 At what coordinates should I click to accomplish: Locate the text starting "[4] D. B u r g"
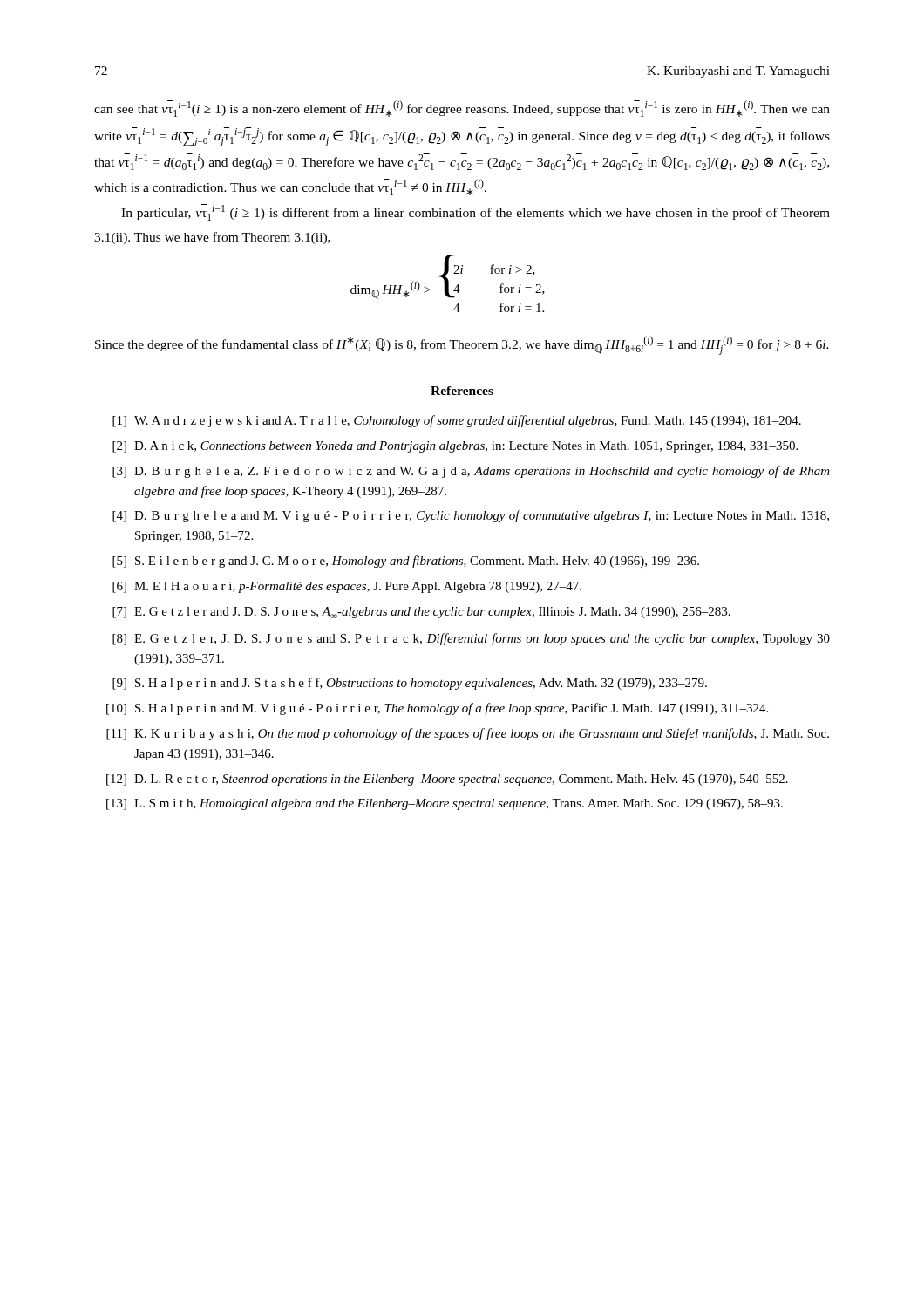[x=462, y=526]
